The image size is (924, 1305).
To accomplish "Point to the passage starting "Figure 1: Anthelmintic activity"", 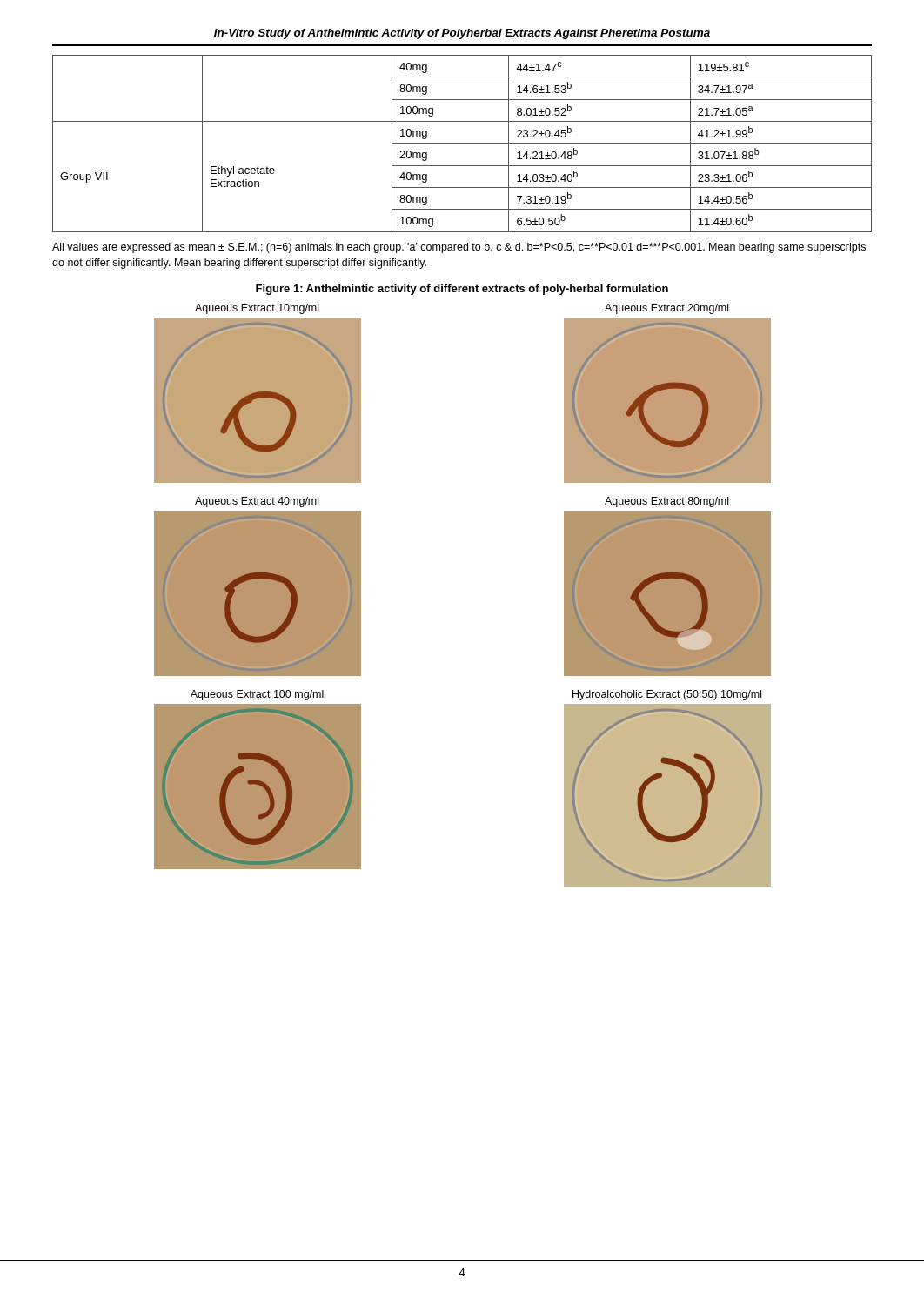I will (462, 289).
